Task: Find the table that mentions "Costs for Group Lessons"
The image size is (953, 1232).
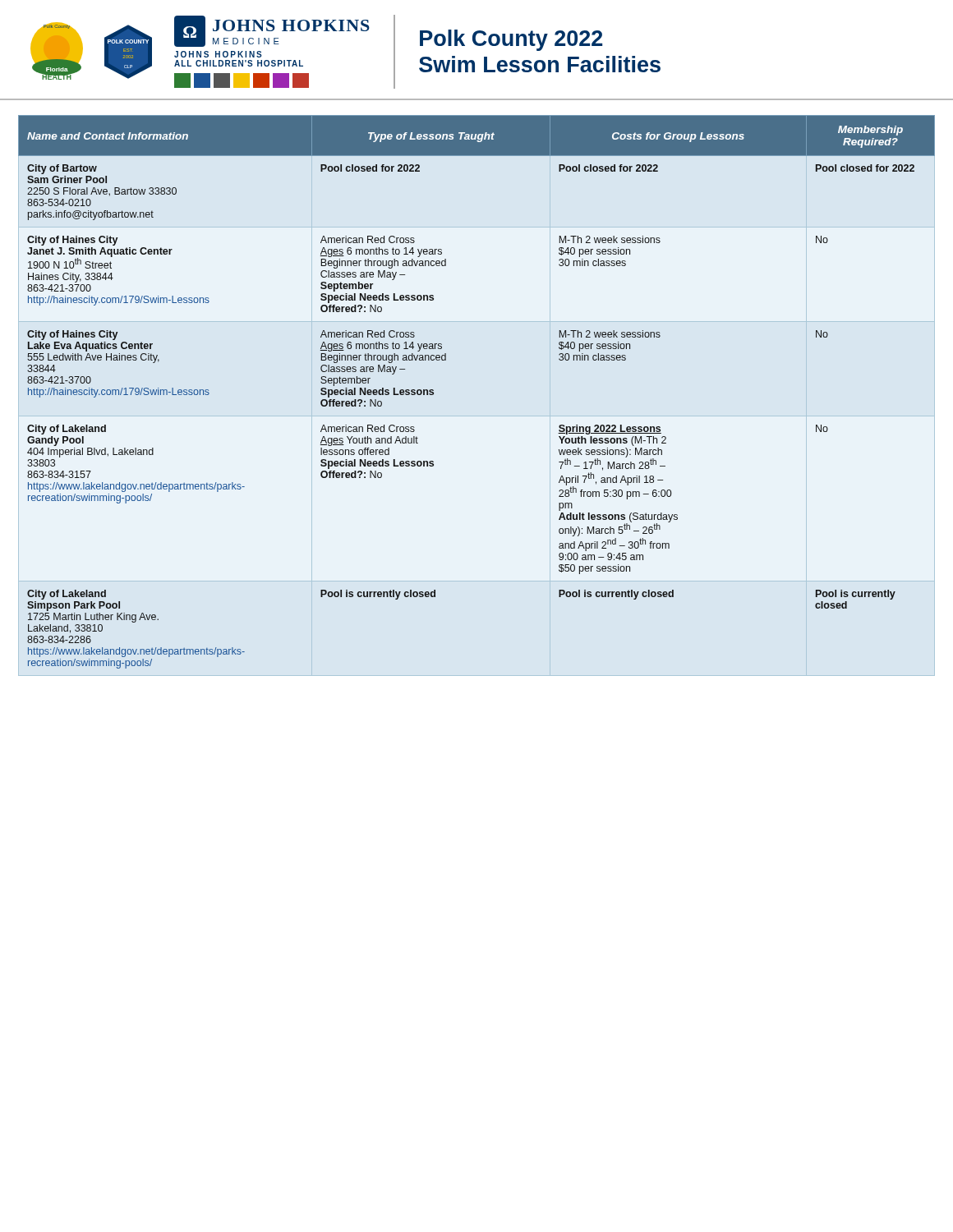Action: coord(476,395)
